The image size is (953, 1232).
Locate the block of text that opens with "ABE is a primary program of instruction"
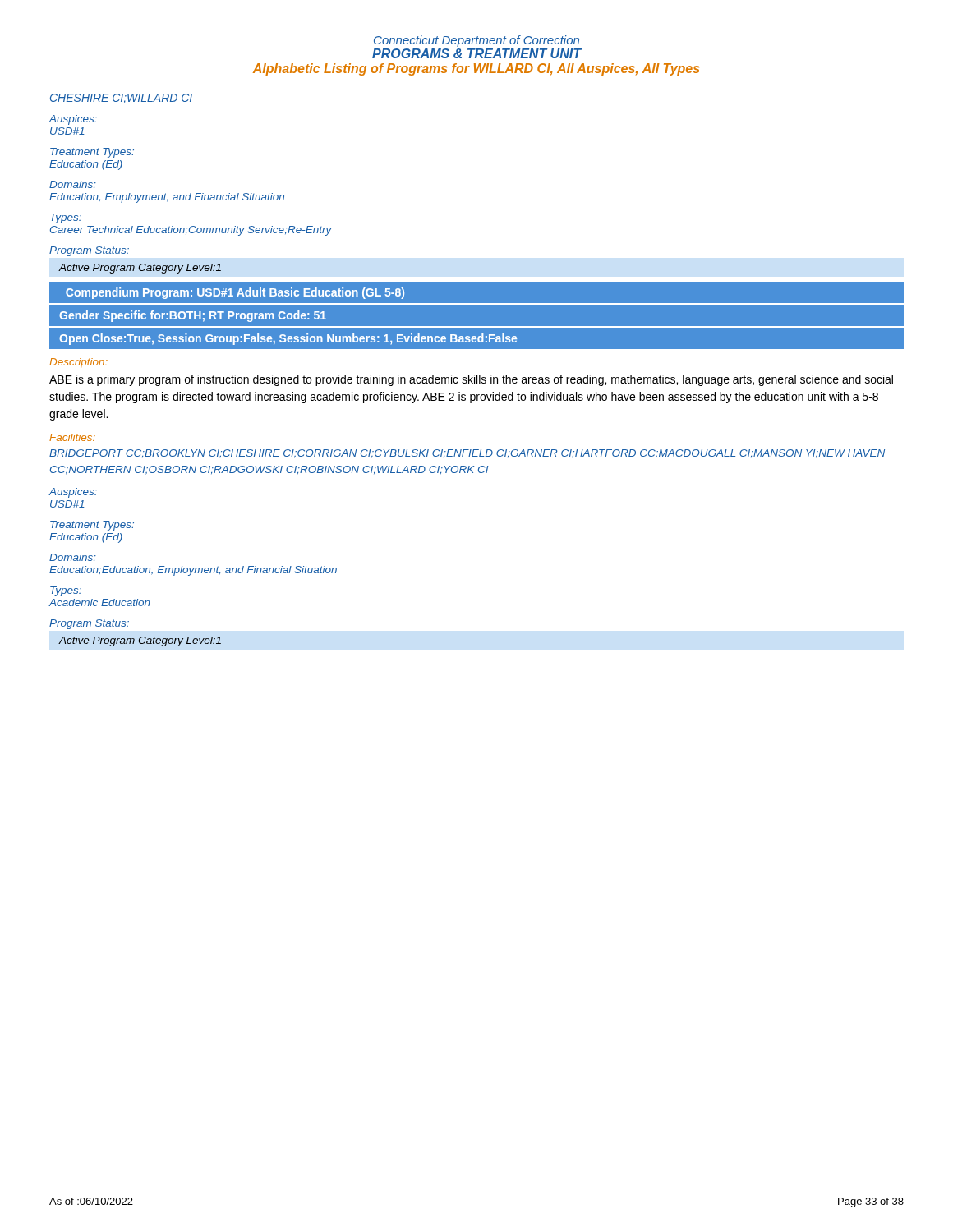pyautogui.click(x=472, y=397)
